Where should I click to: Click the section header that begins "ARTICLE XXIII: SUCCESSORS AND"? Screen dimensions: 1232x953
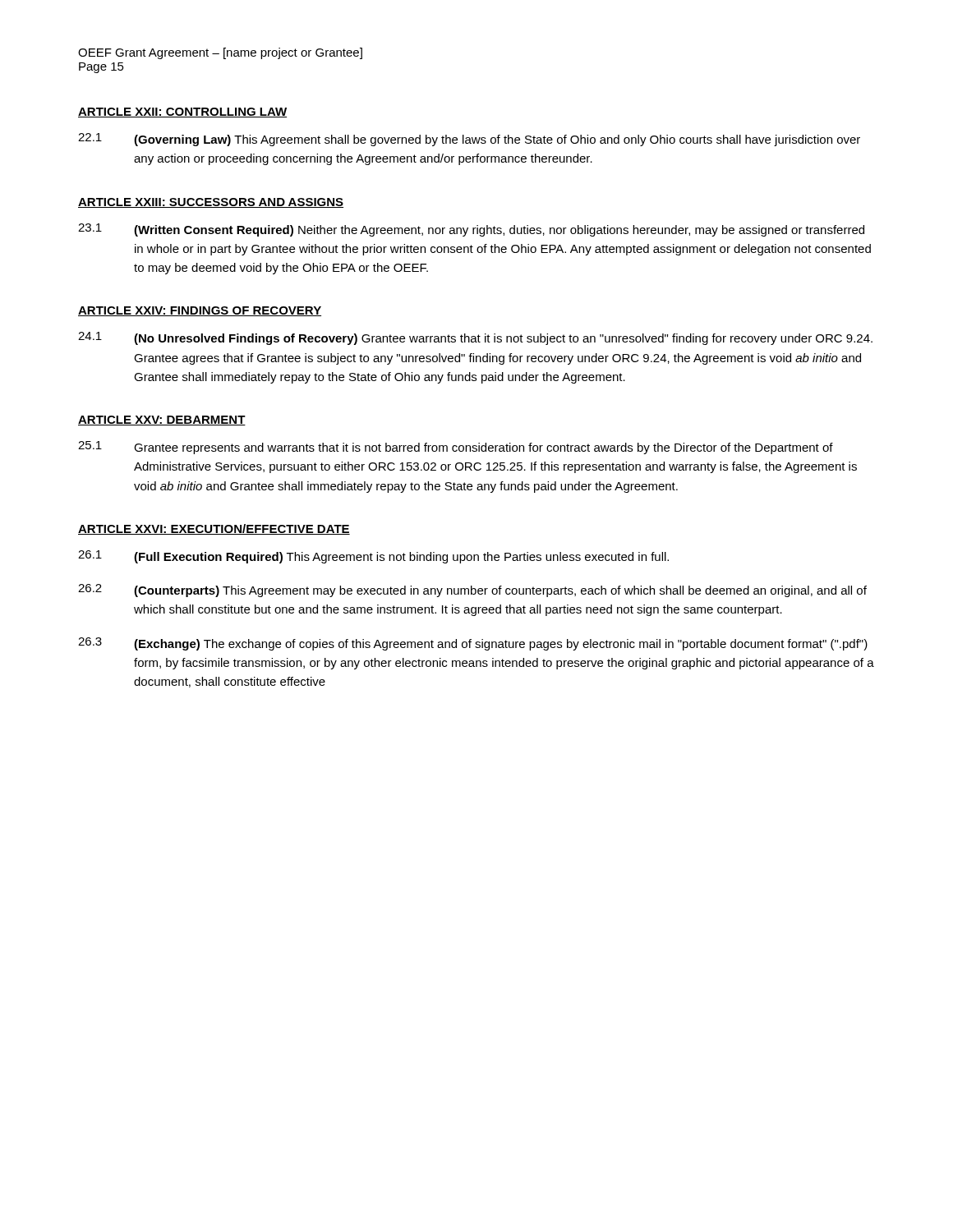[211, 201]
